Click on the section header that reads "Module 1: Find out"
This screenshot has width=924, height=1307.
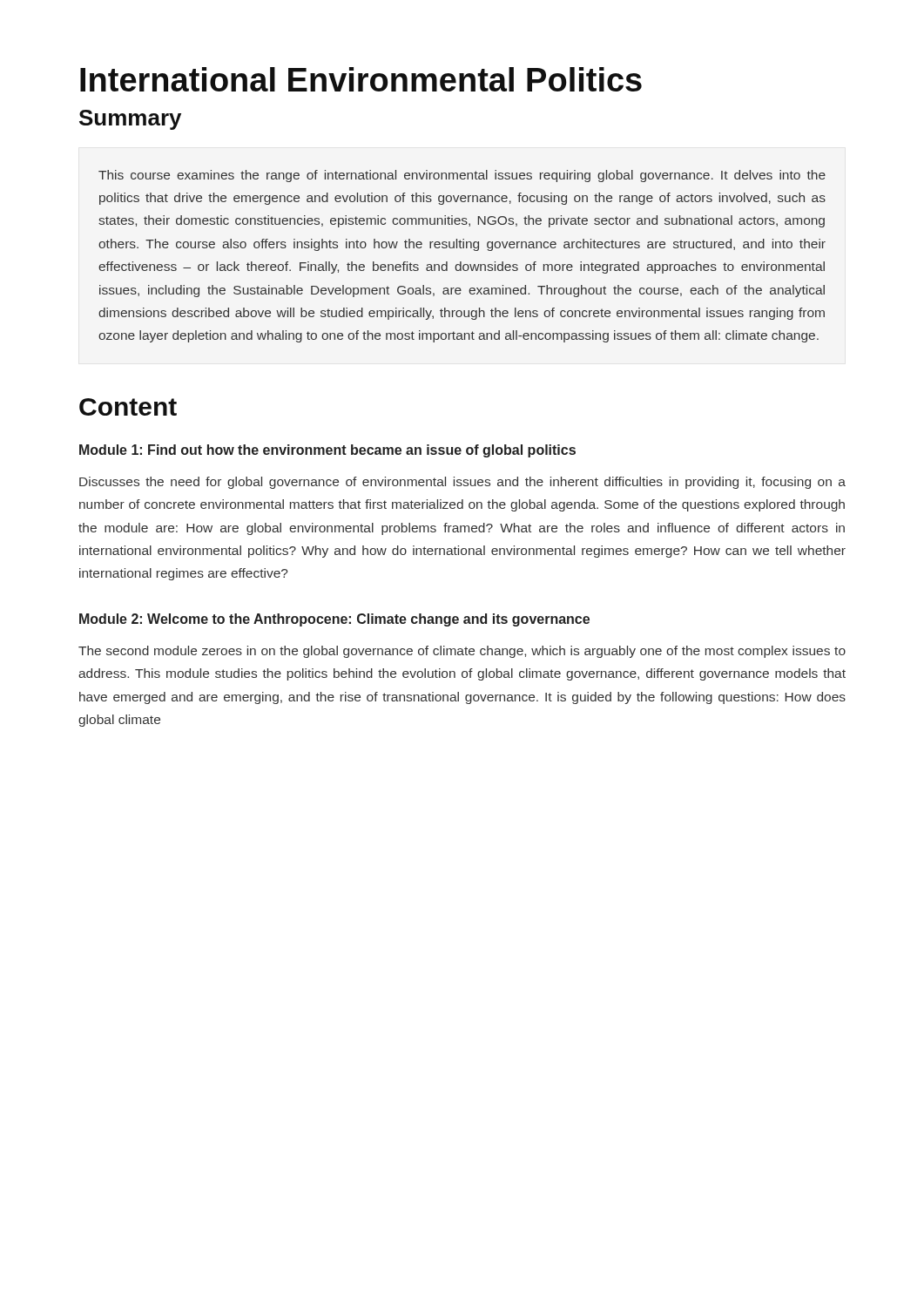tap(462, 450)
